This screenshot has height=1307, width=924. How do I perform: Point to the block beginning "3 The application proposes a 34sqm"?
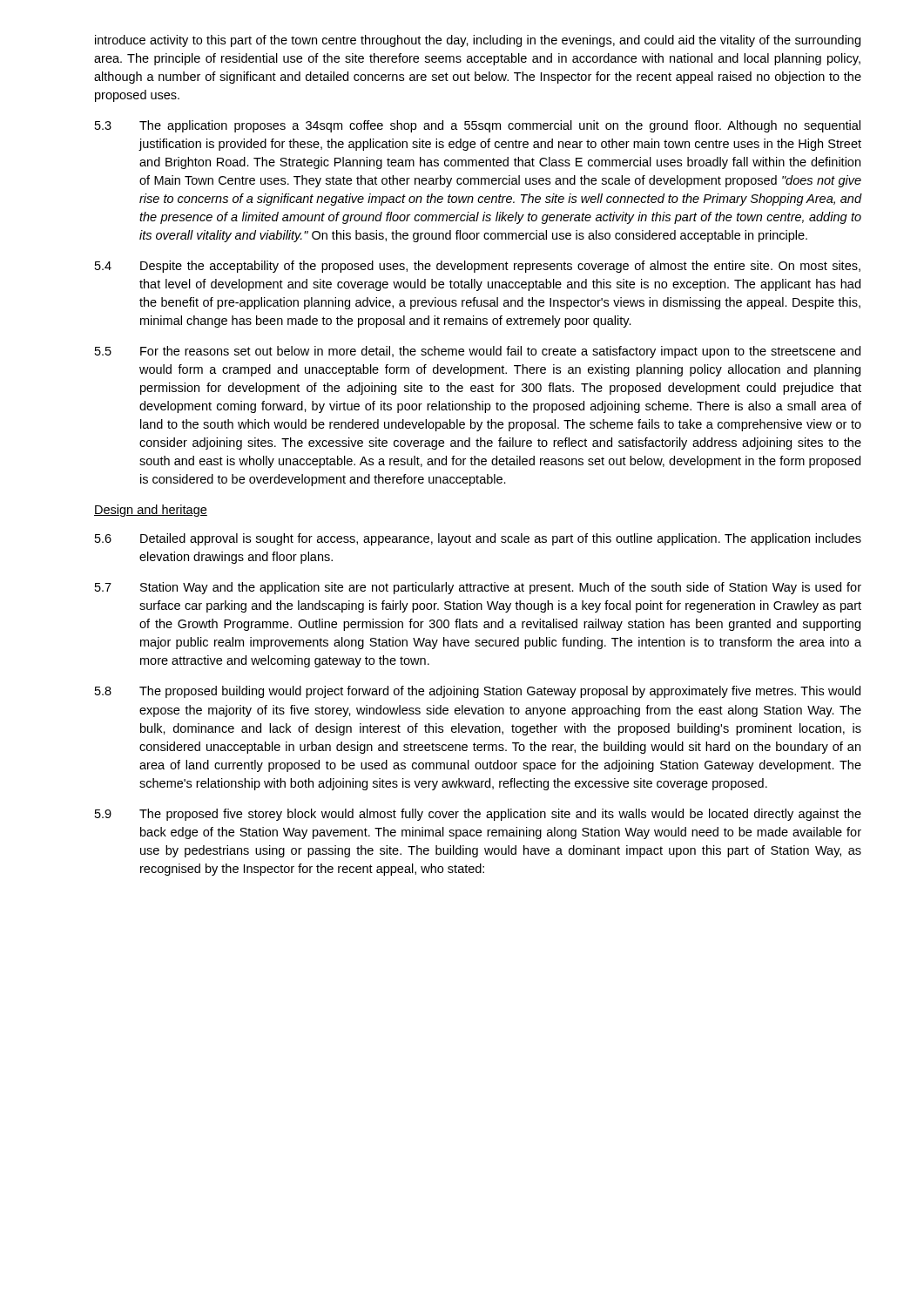click(478, 181)
